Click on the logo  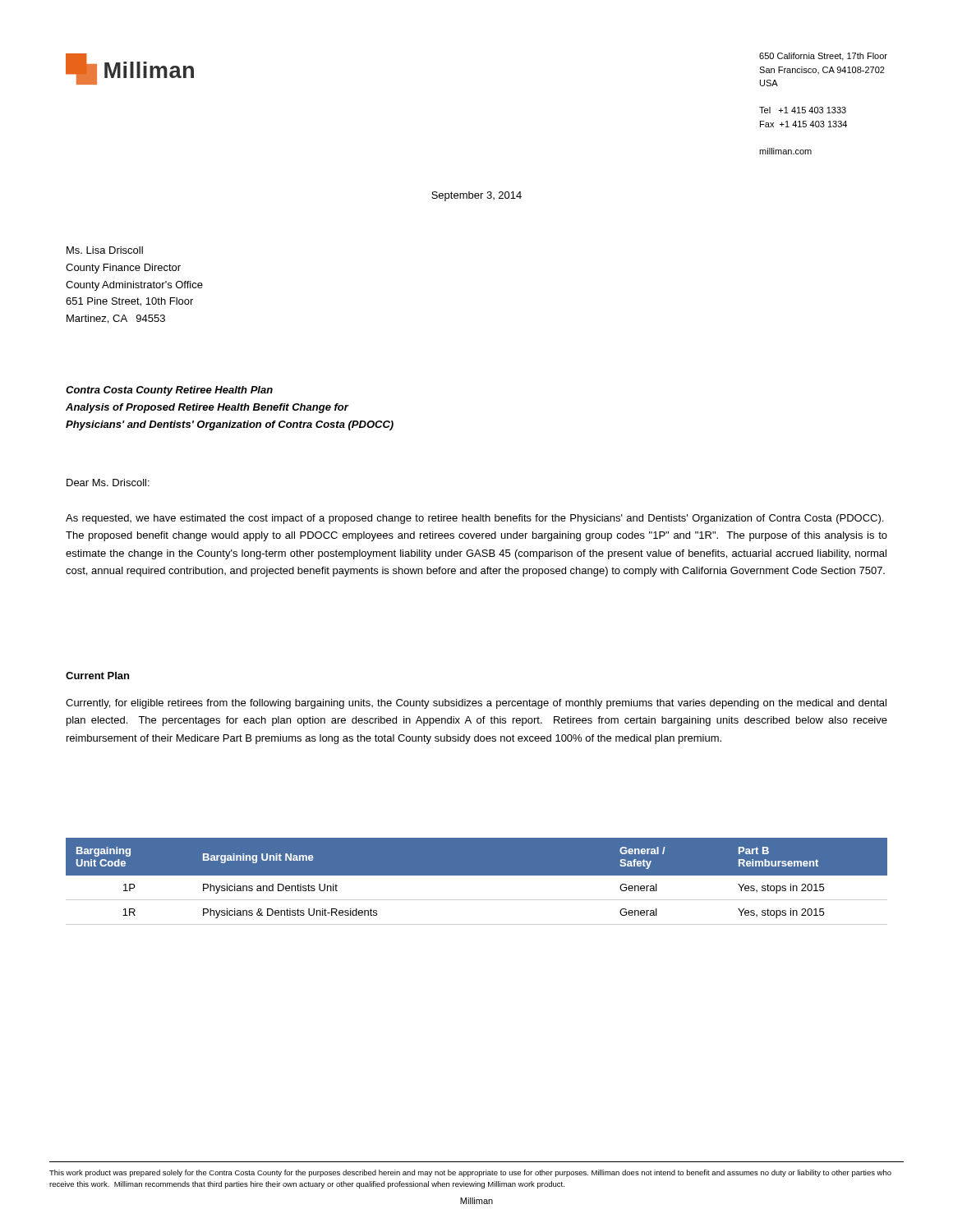[148, 74]
